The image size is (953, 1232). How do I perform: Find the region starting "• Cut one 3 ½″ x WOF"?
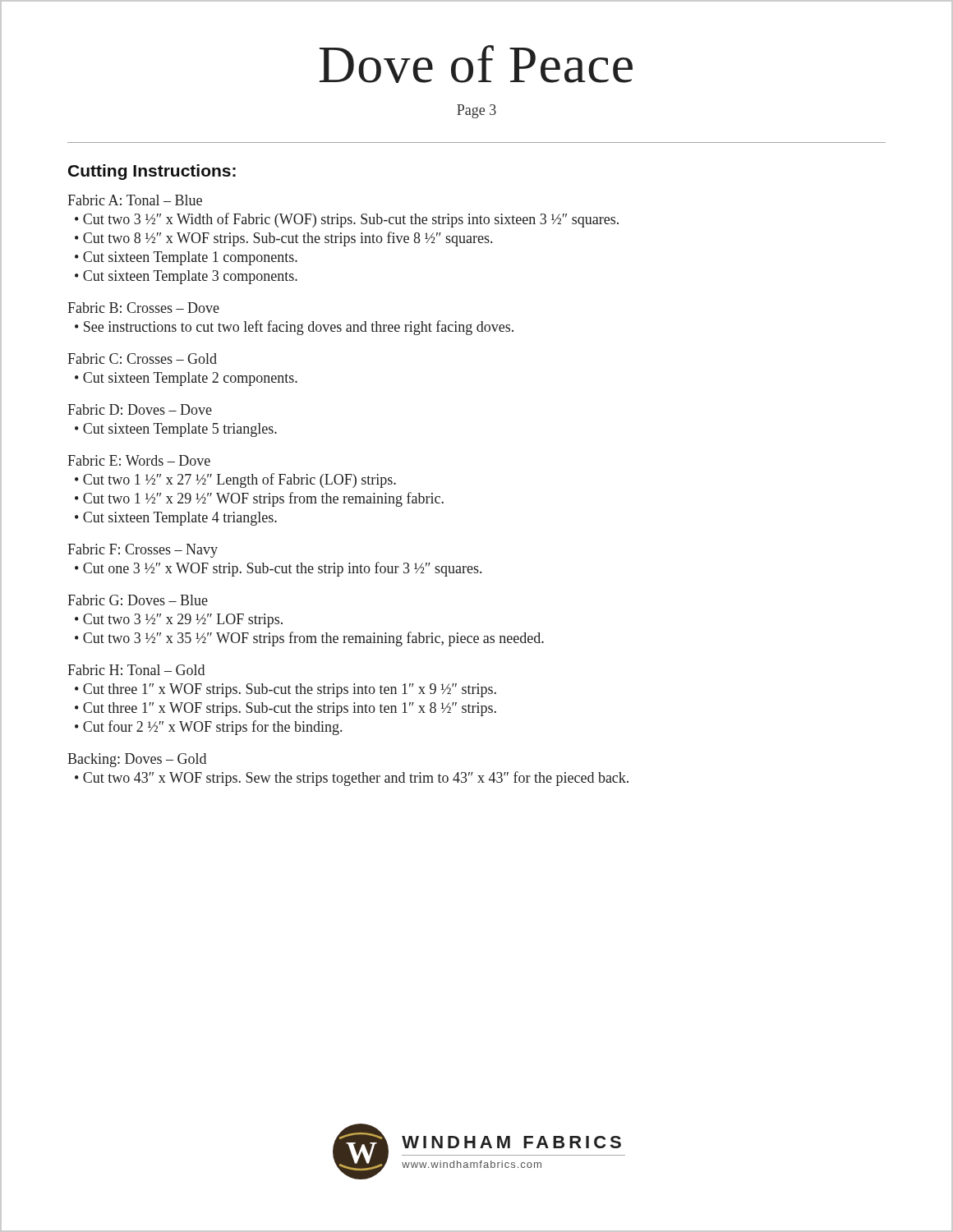(476, 569)
